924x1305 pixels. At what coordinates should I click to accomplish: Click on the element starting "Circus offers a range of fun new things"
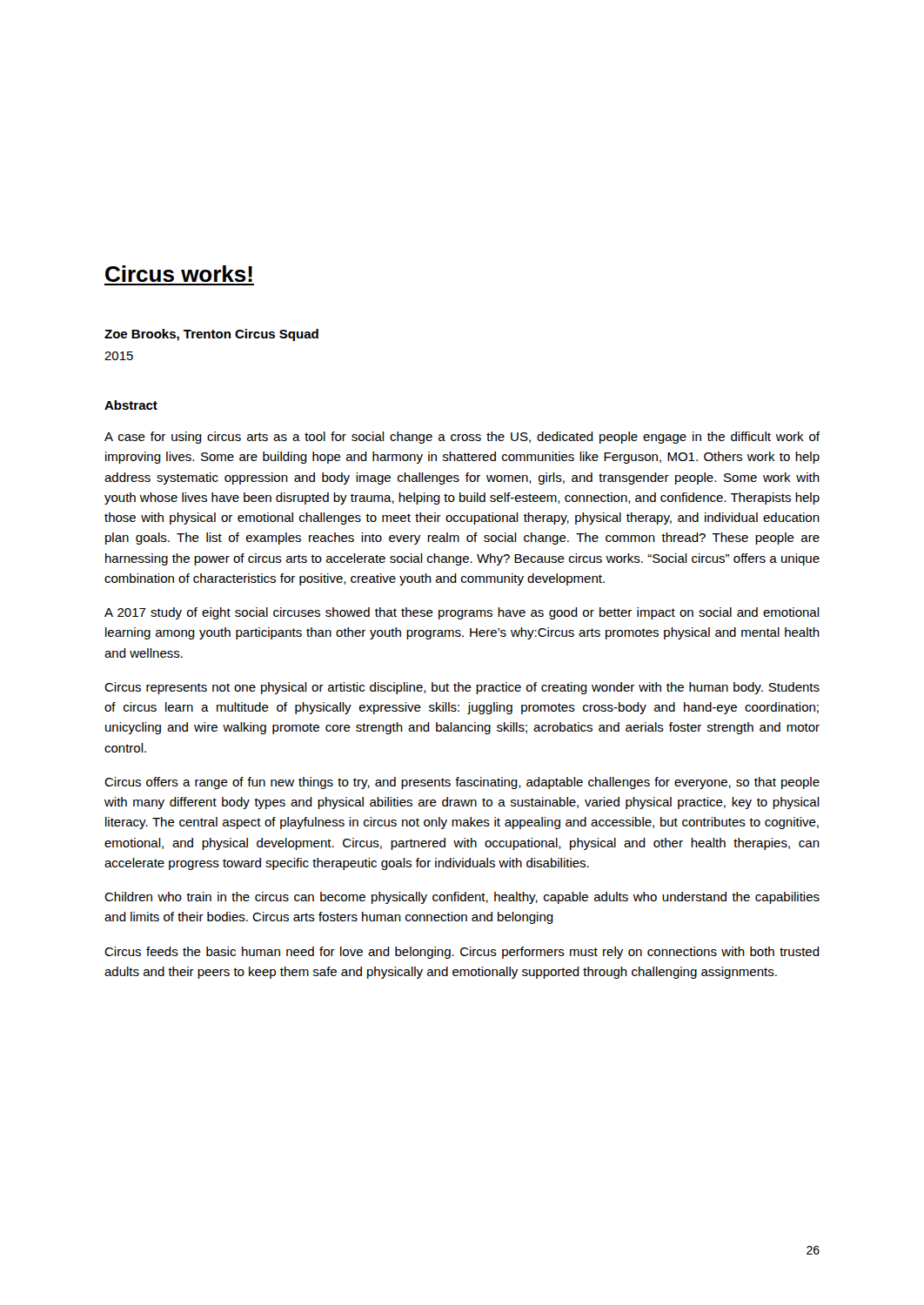[x=462, y=822]
